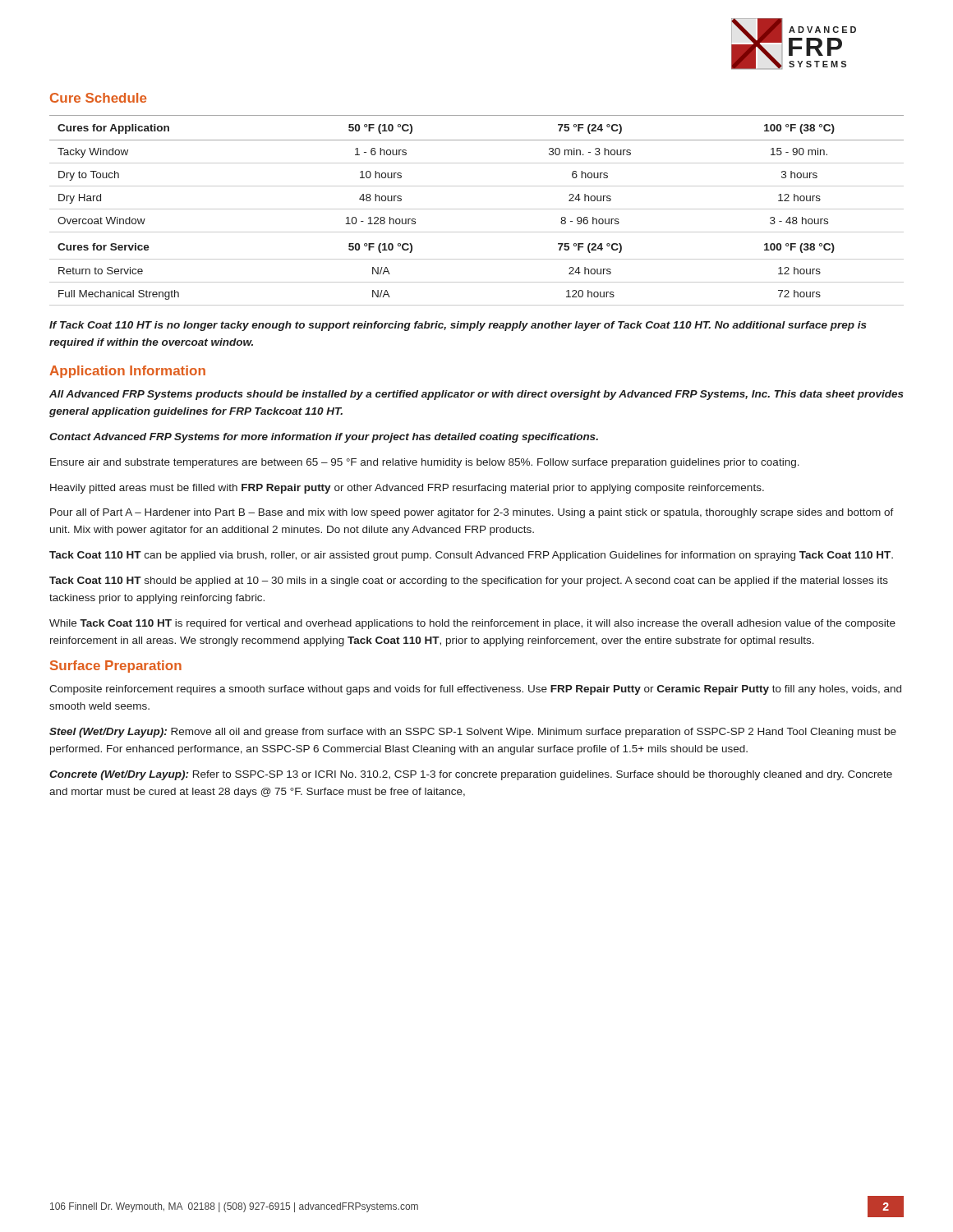Select the block starting "Surface Preparation"
Screen dimensions: 1232x953
click(116, 666)
